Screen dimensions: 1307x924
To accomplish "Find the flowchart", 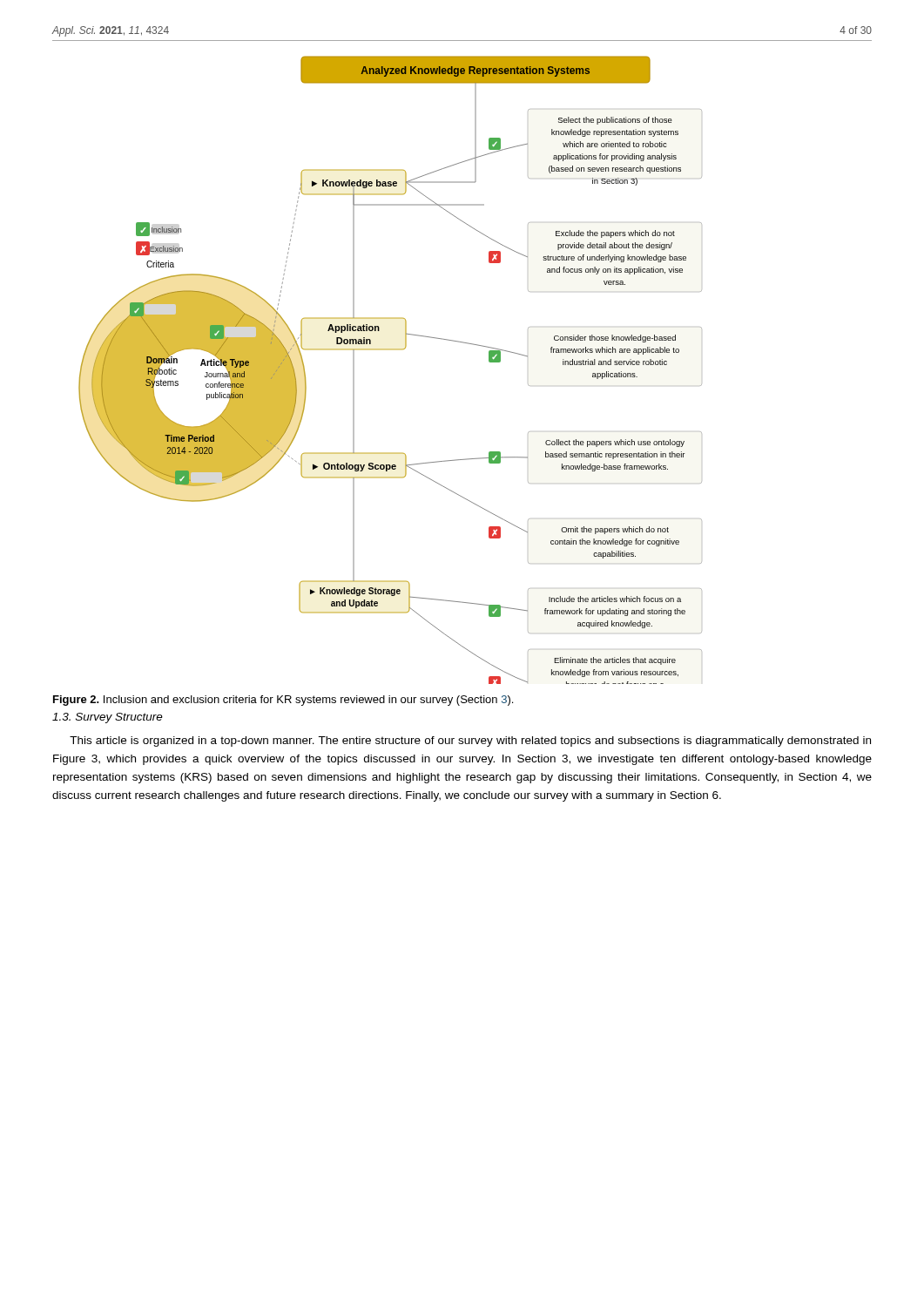I will (462, 366).
